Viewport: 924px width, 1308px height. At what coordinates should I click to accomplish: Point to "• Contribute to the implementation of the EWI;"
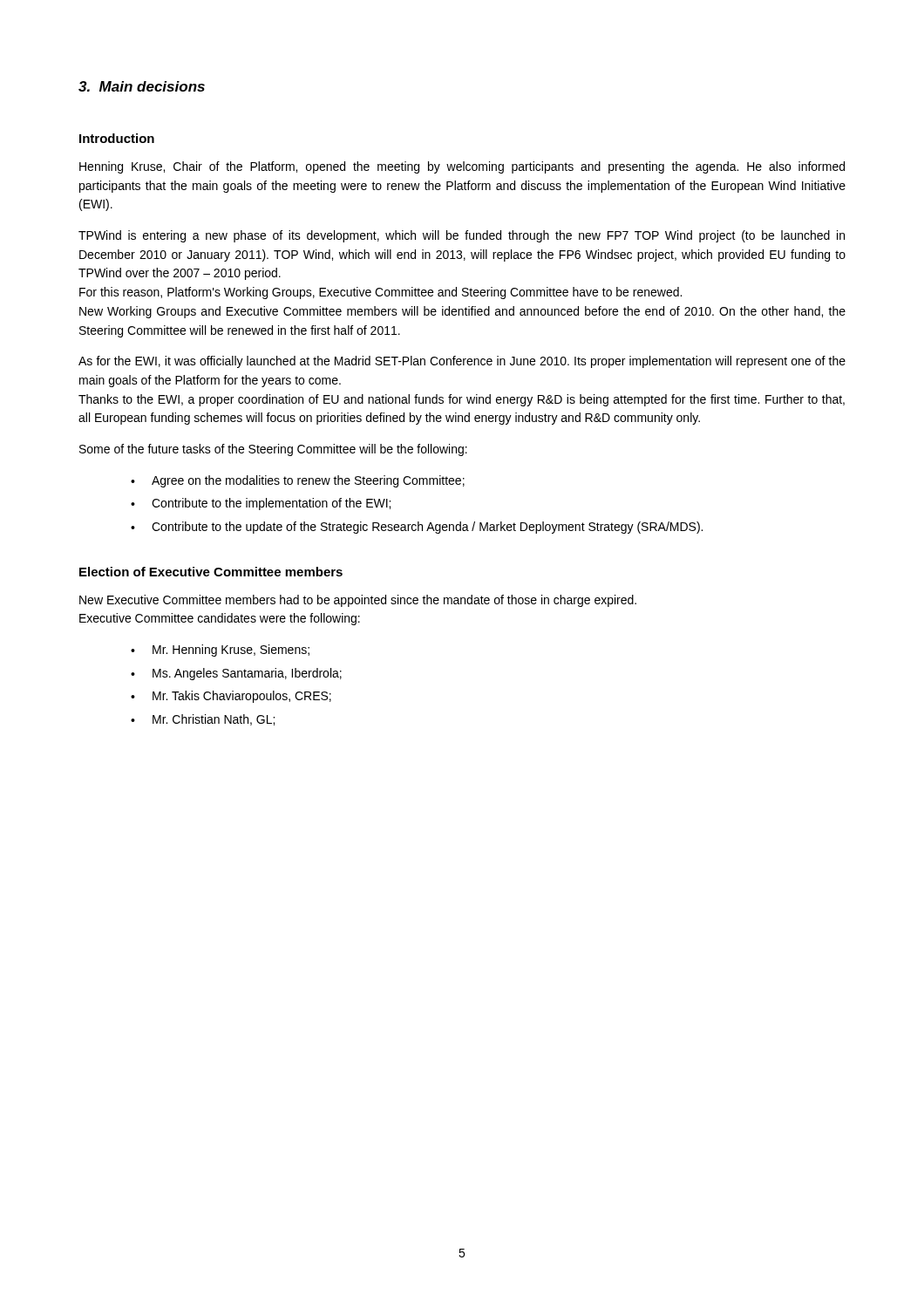click(261, 504)
